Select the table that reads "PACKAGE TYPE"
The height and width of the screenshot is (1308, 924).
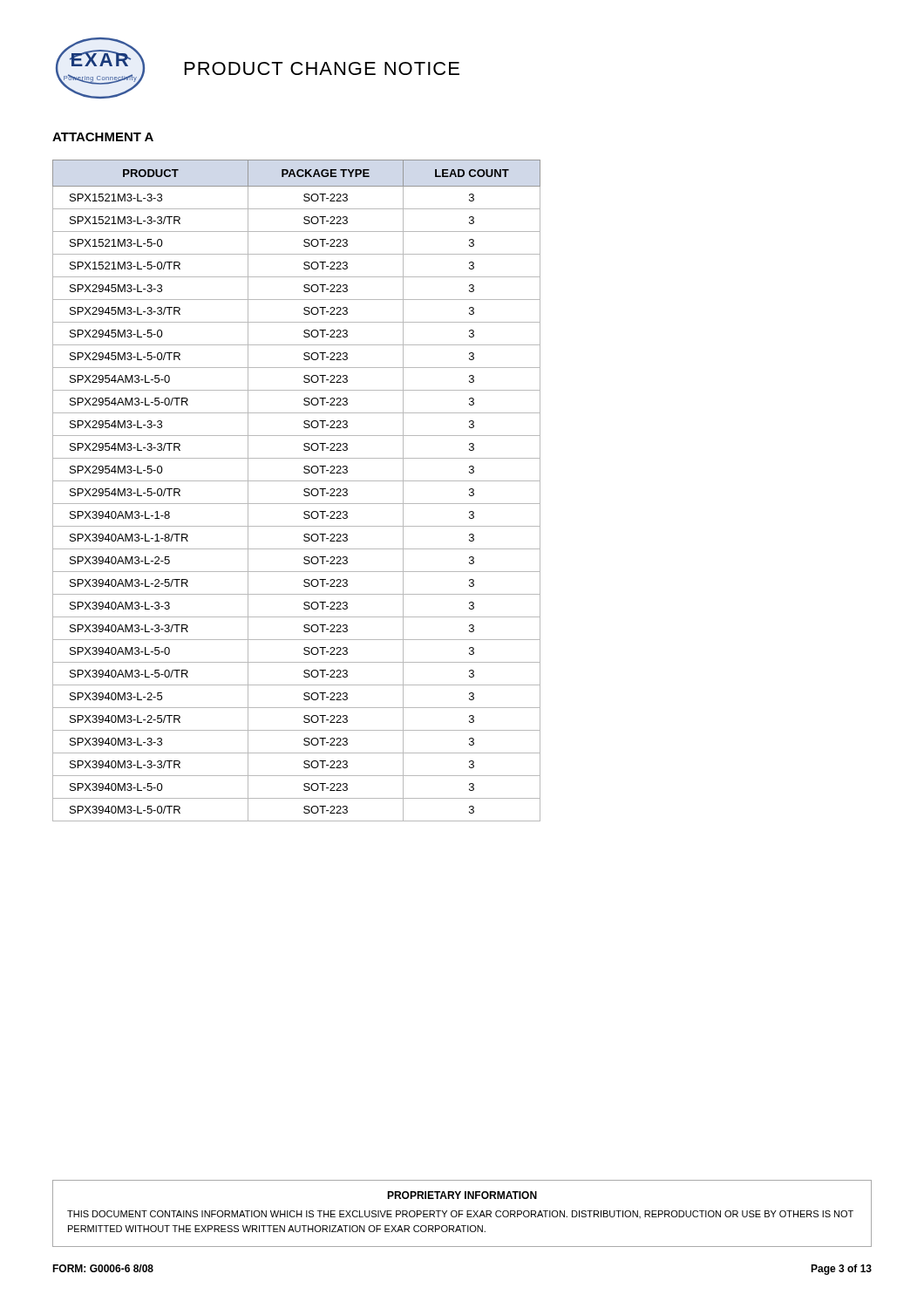(462, 490)
